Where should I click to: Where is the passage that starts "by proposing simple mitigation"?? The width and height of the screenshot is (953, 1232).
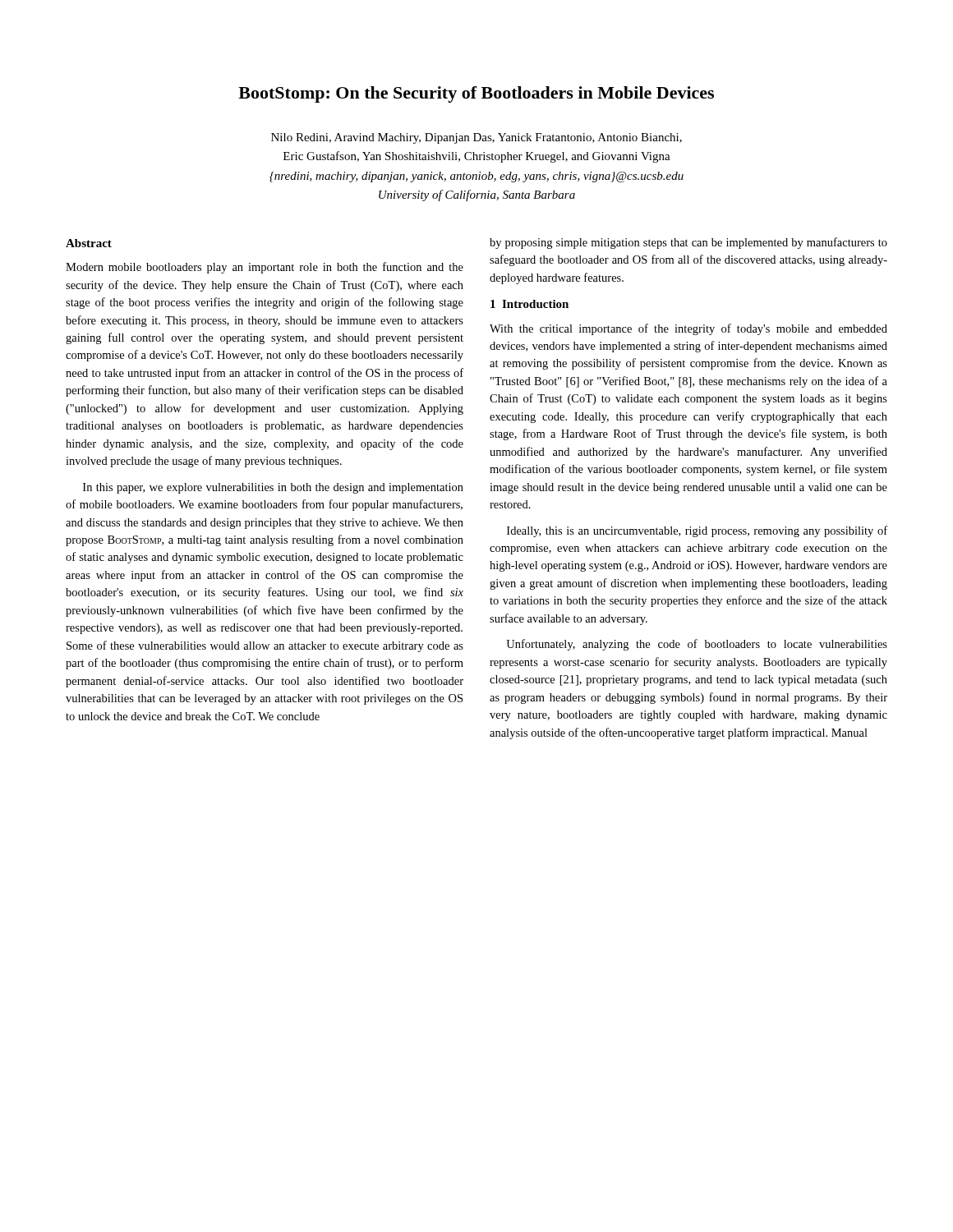pyautogui.click(x=688, y=261)
